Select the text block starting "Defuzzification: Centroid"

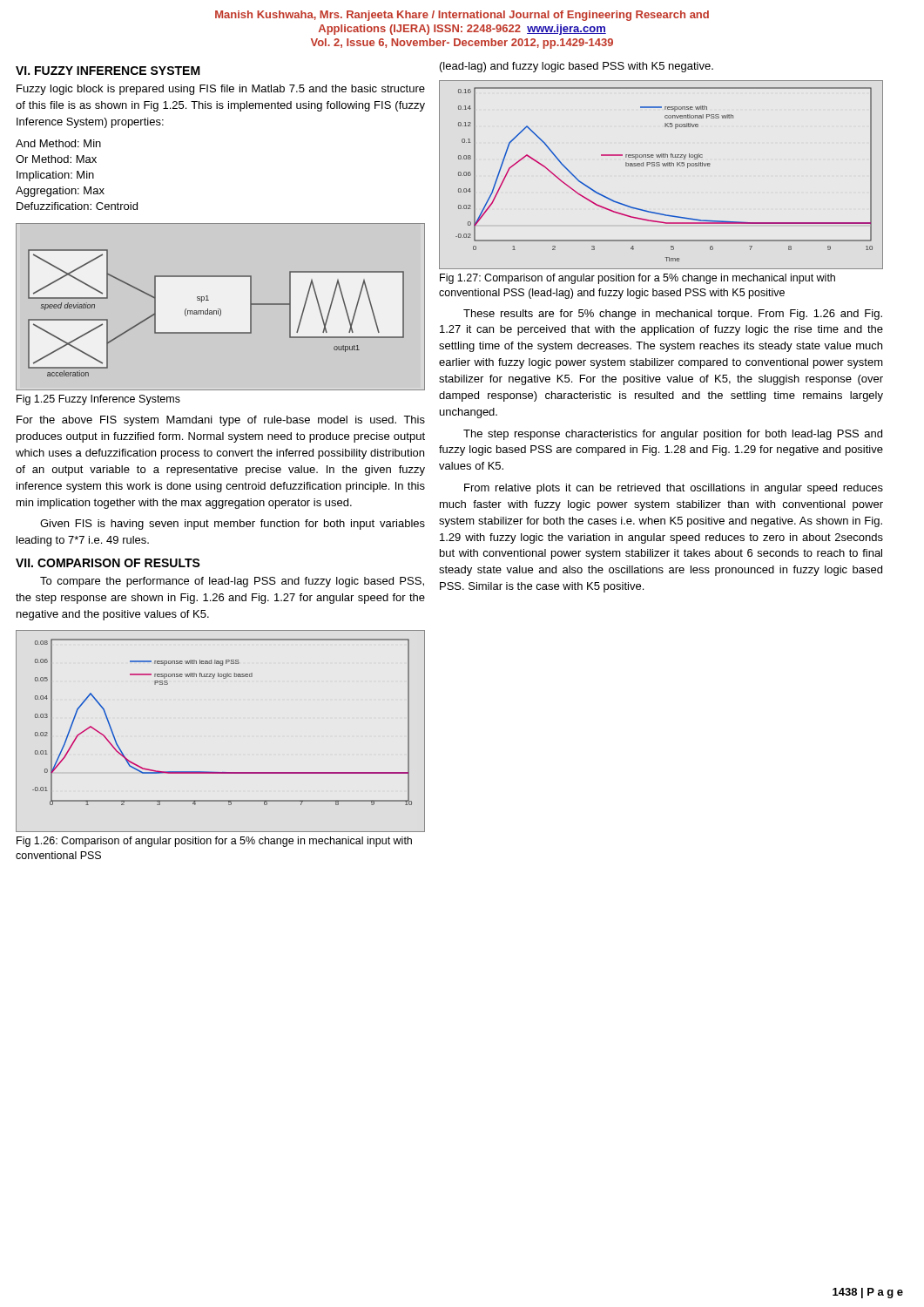click(77, 206)
